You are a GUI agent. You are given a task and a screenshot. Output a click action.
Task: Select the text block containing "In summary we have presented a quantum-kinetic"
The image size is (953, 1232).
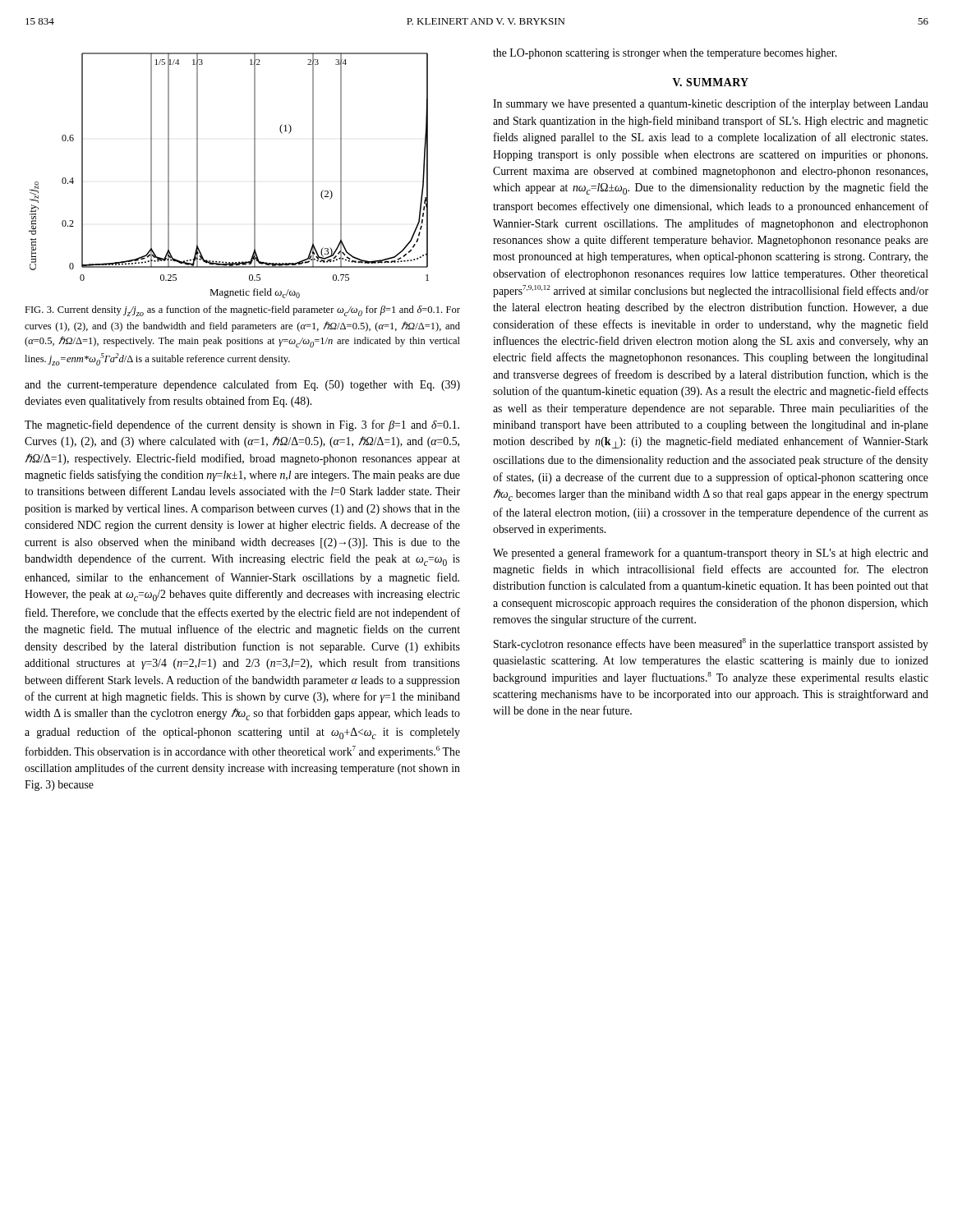click(x=711, y=317)
